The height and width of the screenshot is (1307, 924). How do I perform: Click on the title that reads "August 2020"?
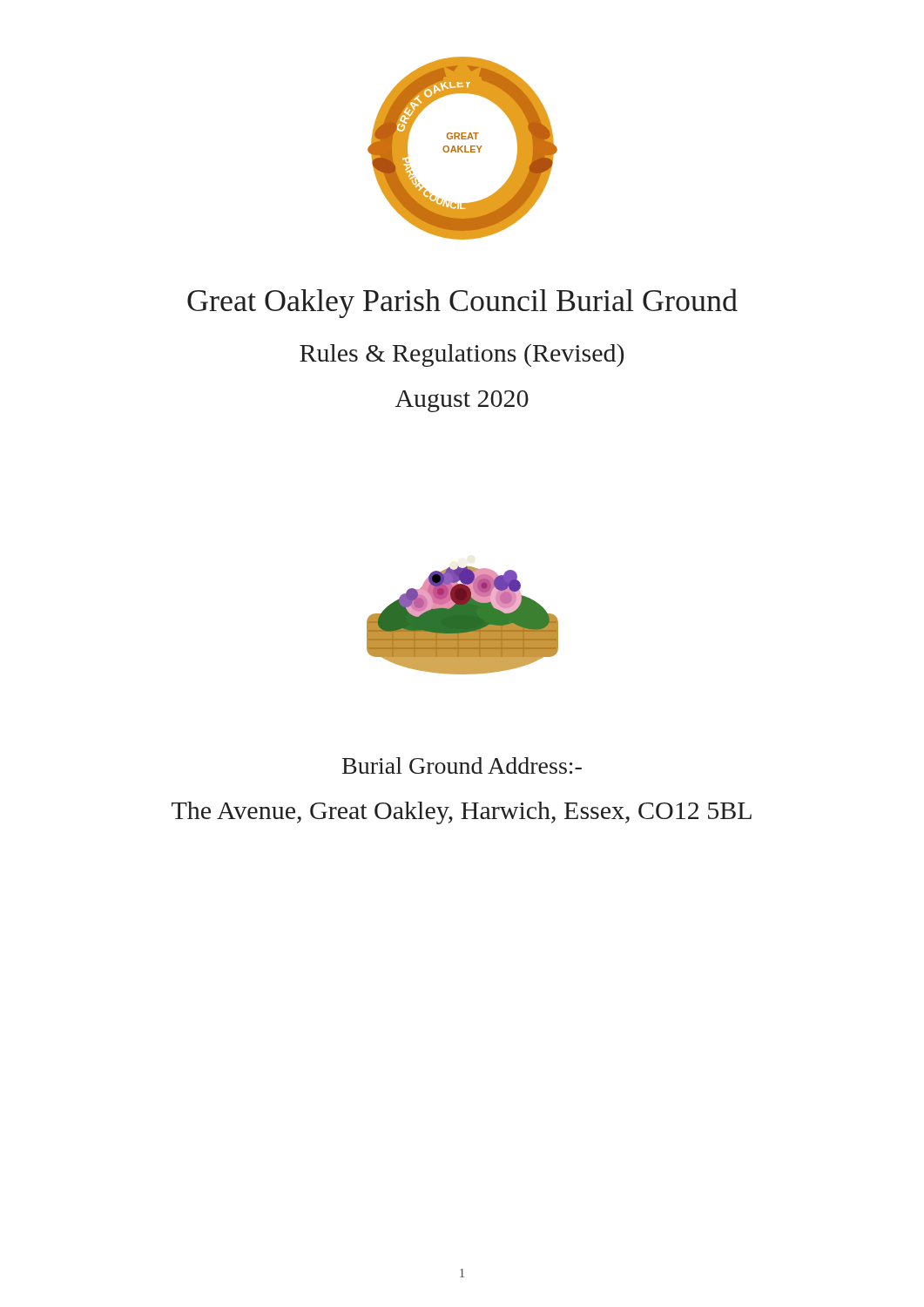pos(462,398)
